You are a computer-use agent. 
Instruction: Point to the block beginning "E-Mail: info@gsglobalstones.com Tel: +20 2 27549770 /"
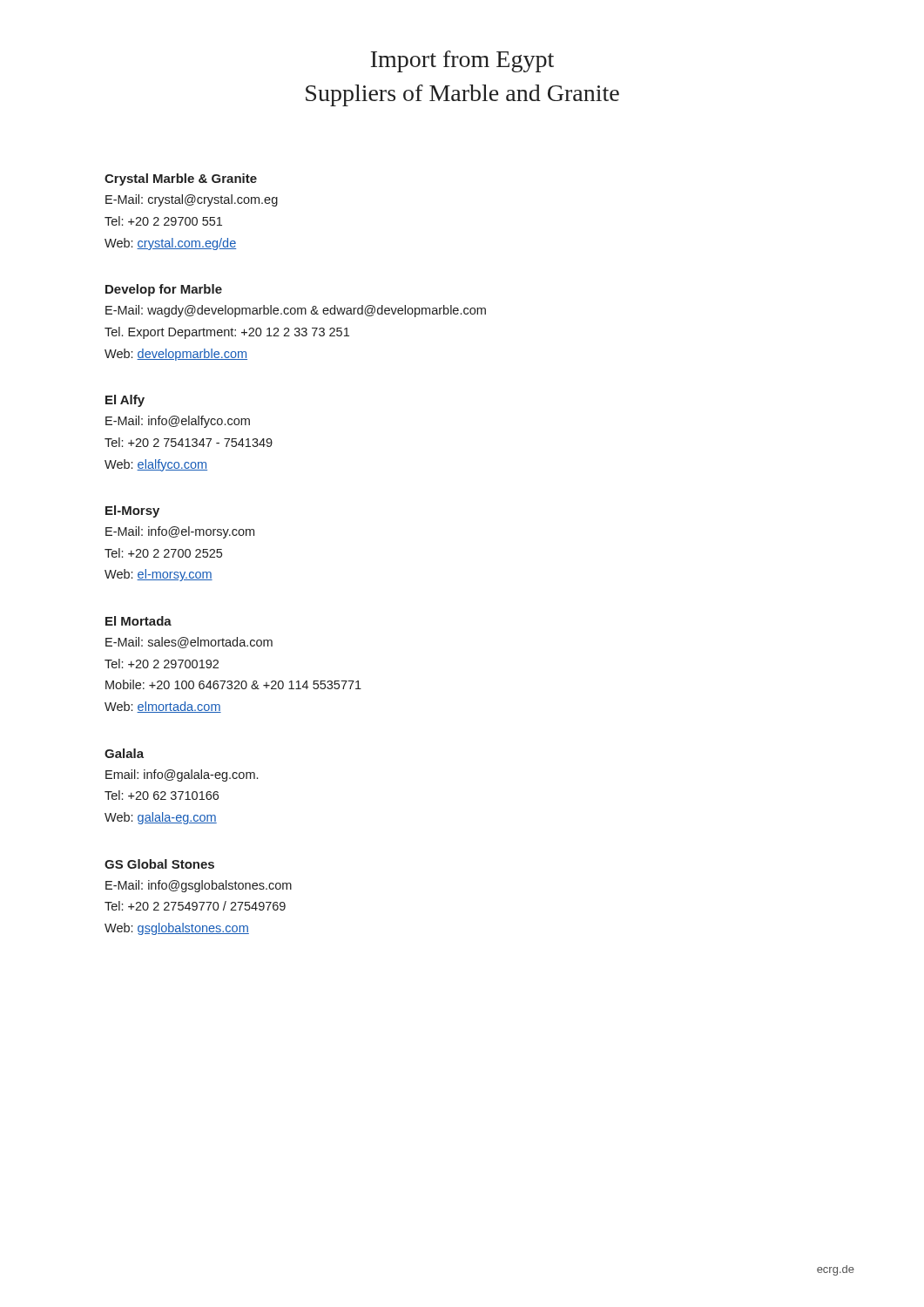point(199,886)
